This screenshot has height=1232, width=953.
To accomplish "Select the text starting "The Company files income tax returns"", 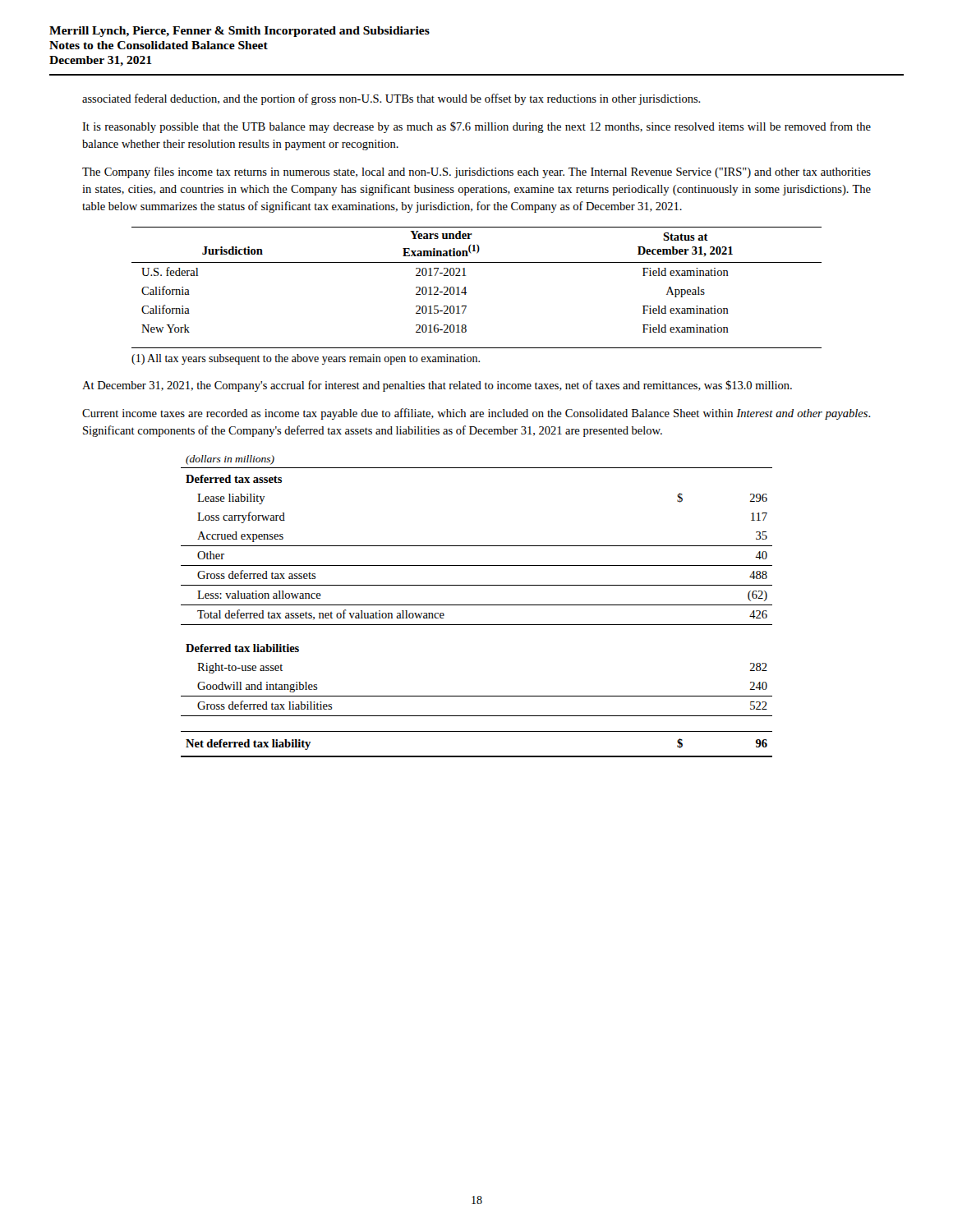I will pyautogui.click(x=476, y=189).
